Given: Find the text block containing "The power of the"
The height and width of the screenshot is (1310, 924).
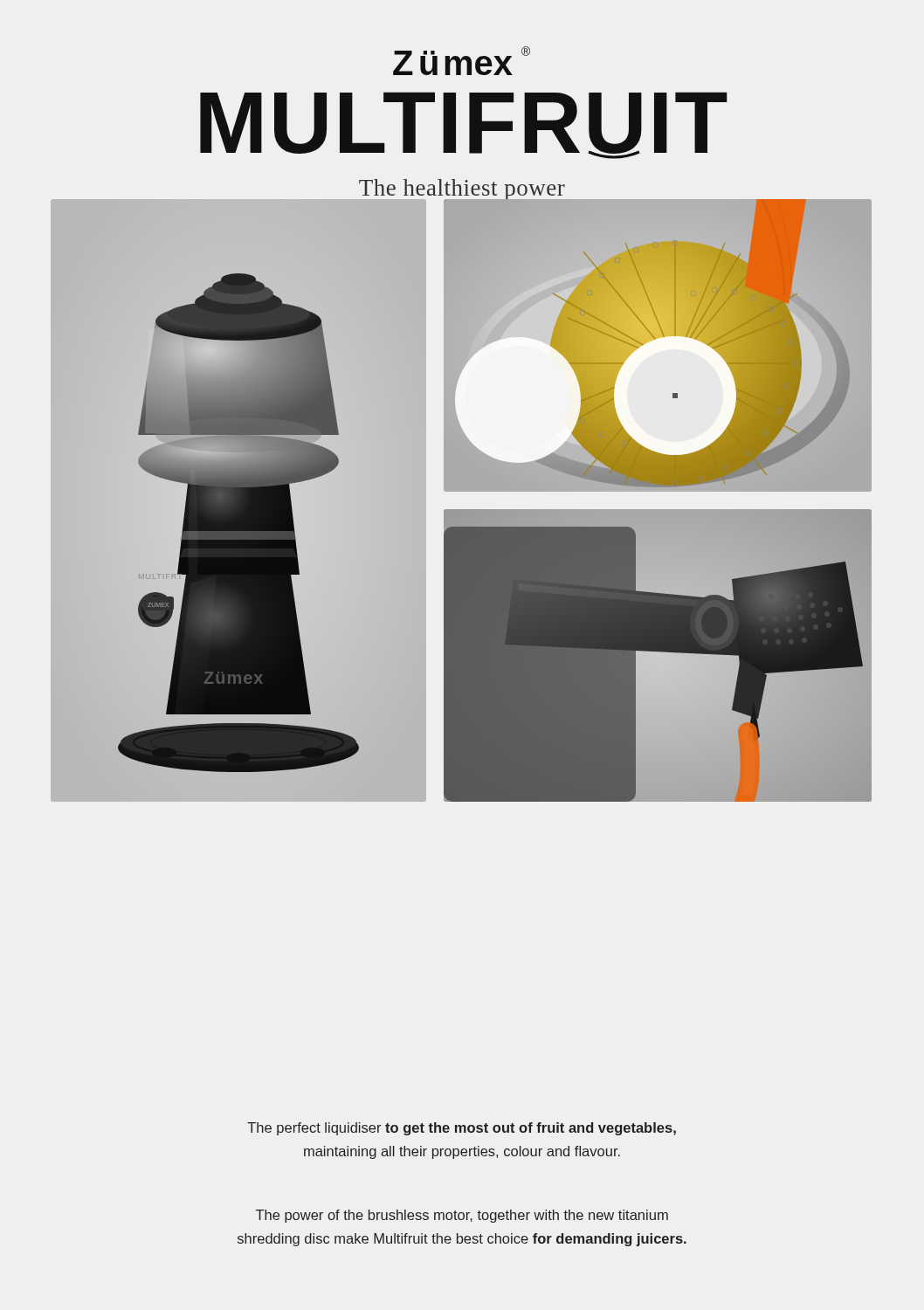Looking at the screenshot, I should point(462,1227).
